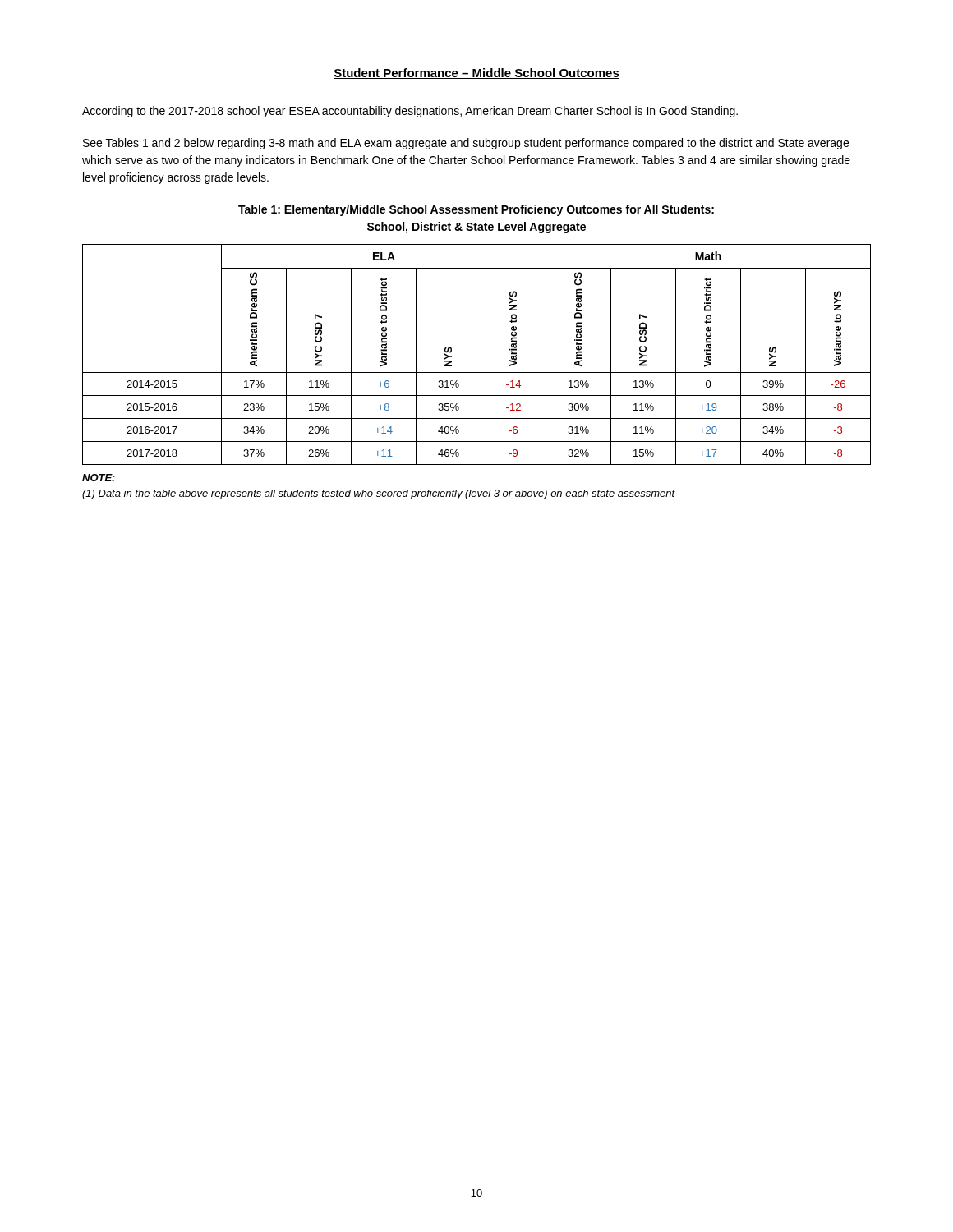The height and width of the screenshot is (1232, 953).
Task: Click on the footnote with the text "NOTE: (1) Data in the table above"
Action: 476,487
